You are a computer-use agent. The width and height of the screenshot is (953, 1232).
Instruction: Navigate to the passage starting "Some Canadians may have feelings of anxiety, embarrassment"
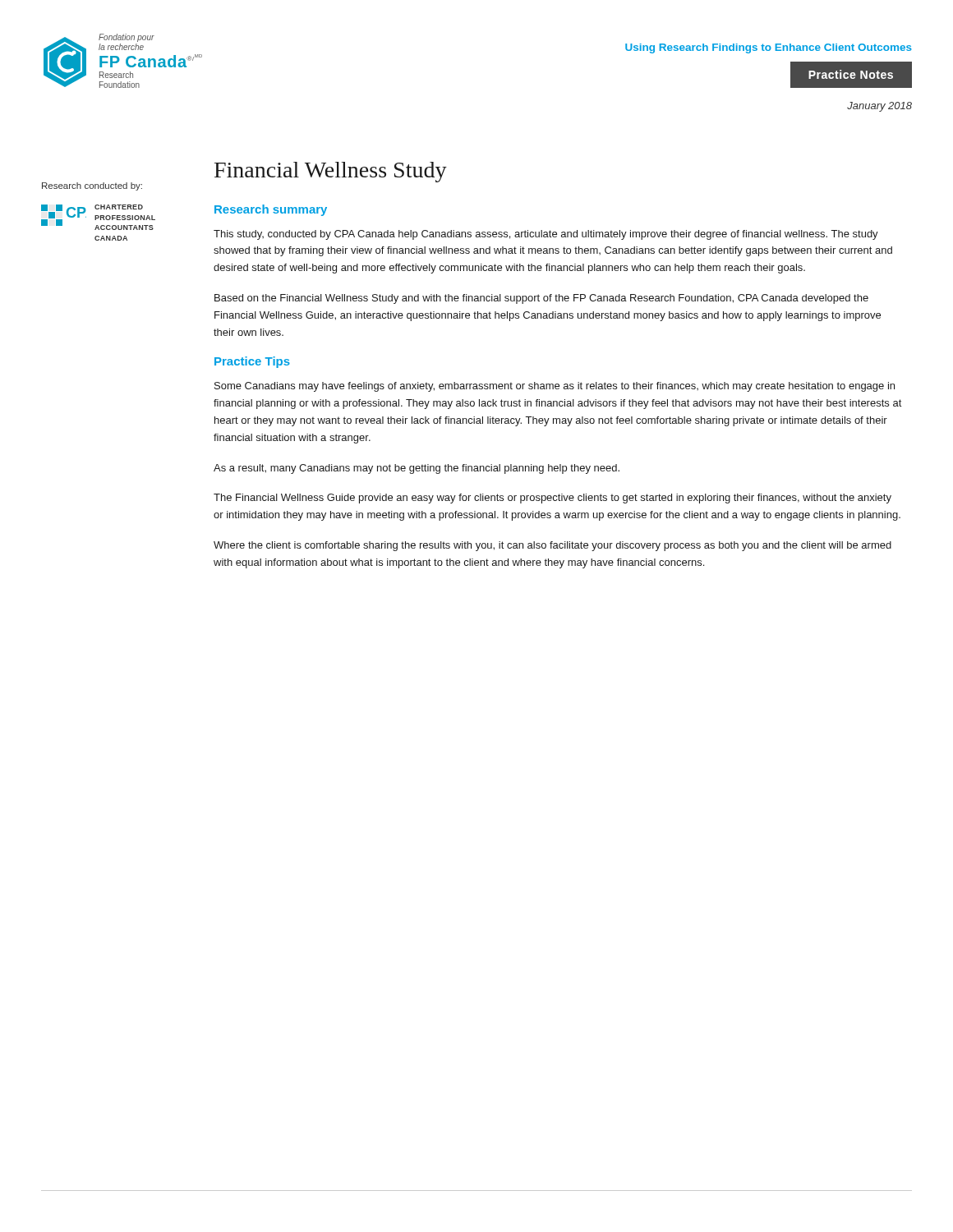(558, 411)
